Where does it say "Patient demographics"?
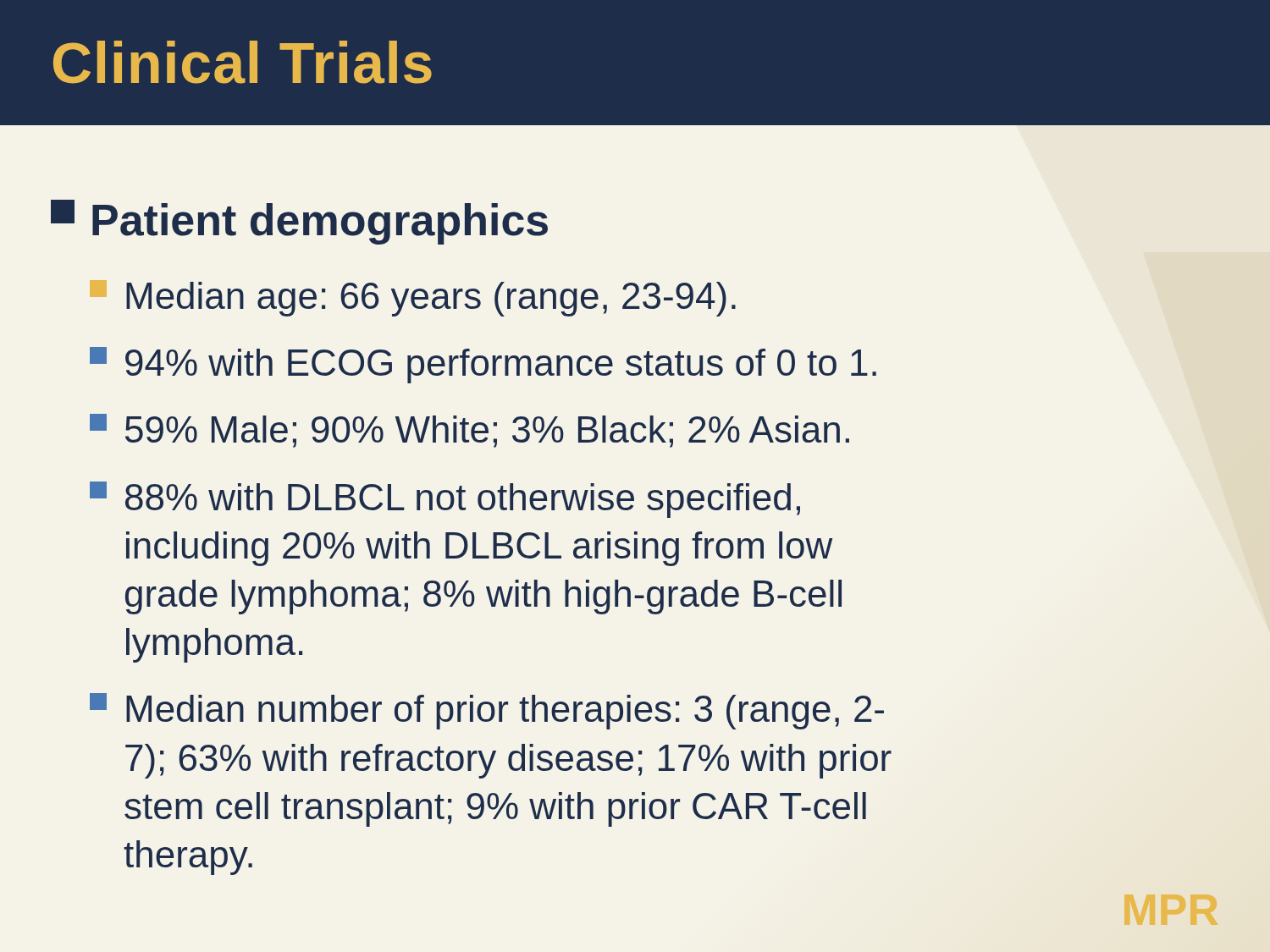Image resolution: width=1270 pixels, height=952 pixels. coord(300,220)
